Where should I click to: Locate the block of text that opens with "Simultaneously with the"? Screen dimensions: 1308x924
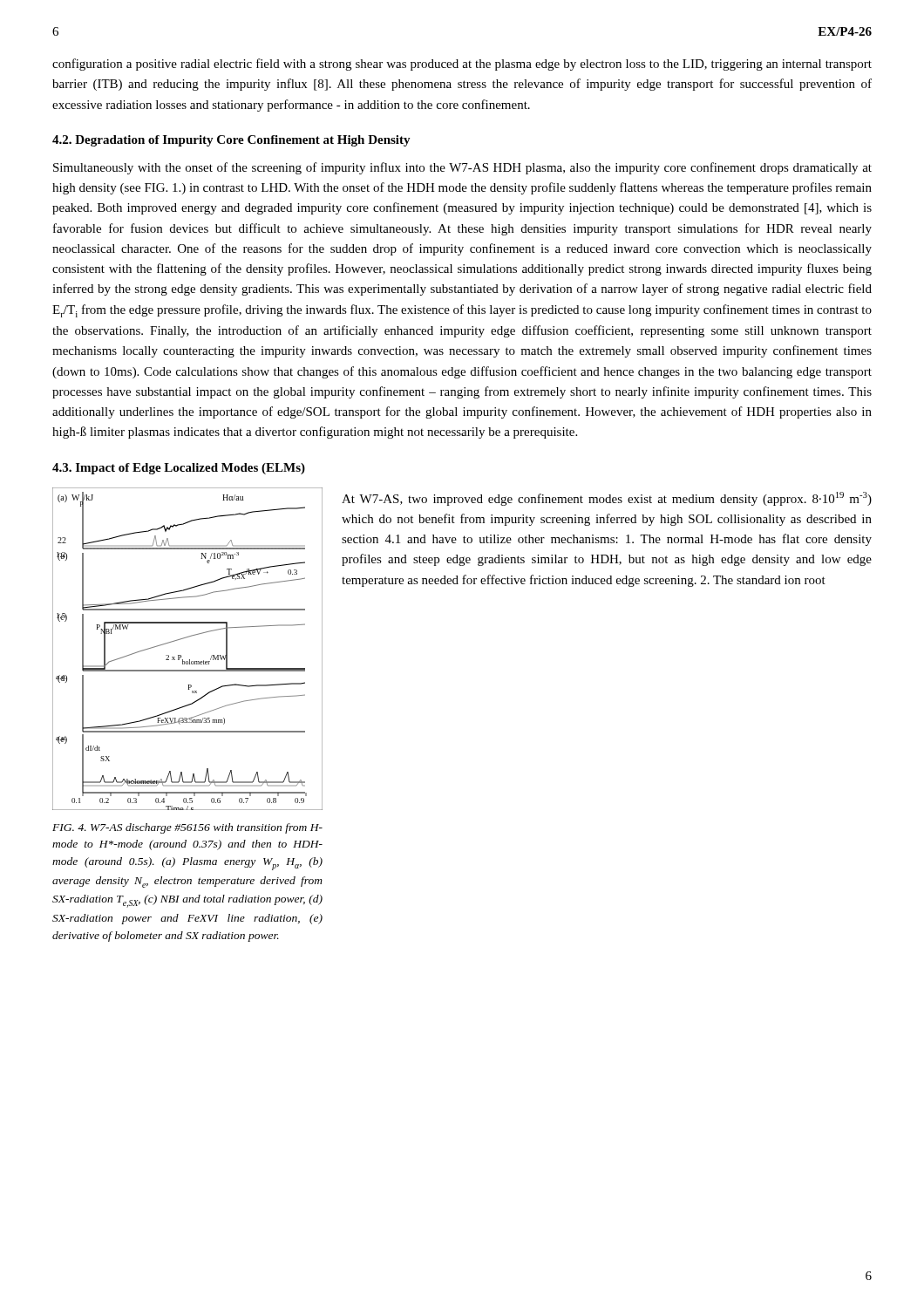tap(462, 300)
